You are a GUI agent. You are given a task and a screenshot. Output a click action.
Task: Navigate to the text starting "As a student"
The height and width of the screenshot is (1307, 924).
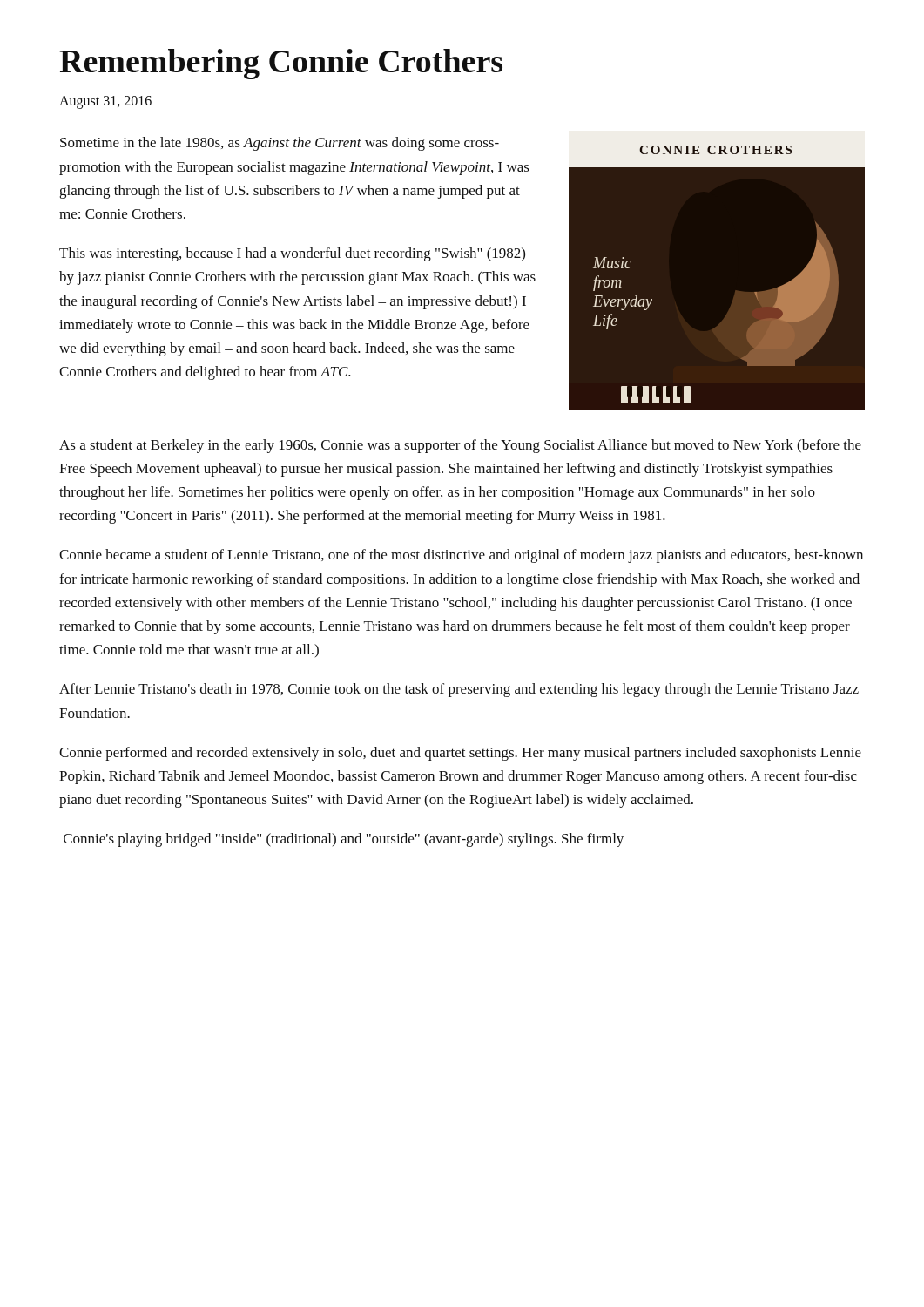point(460,480)
